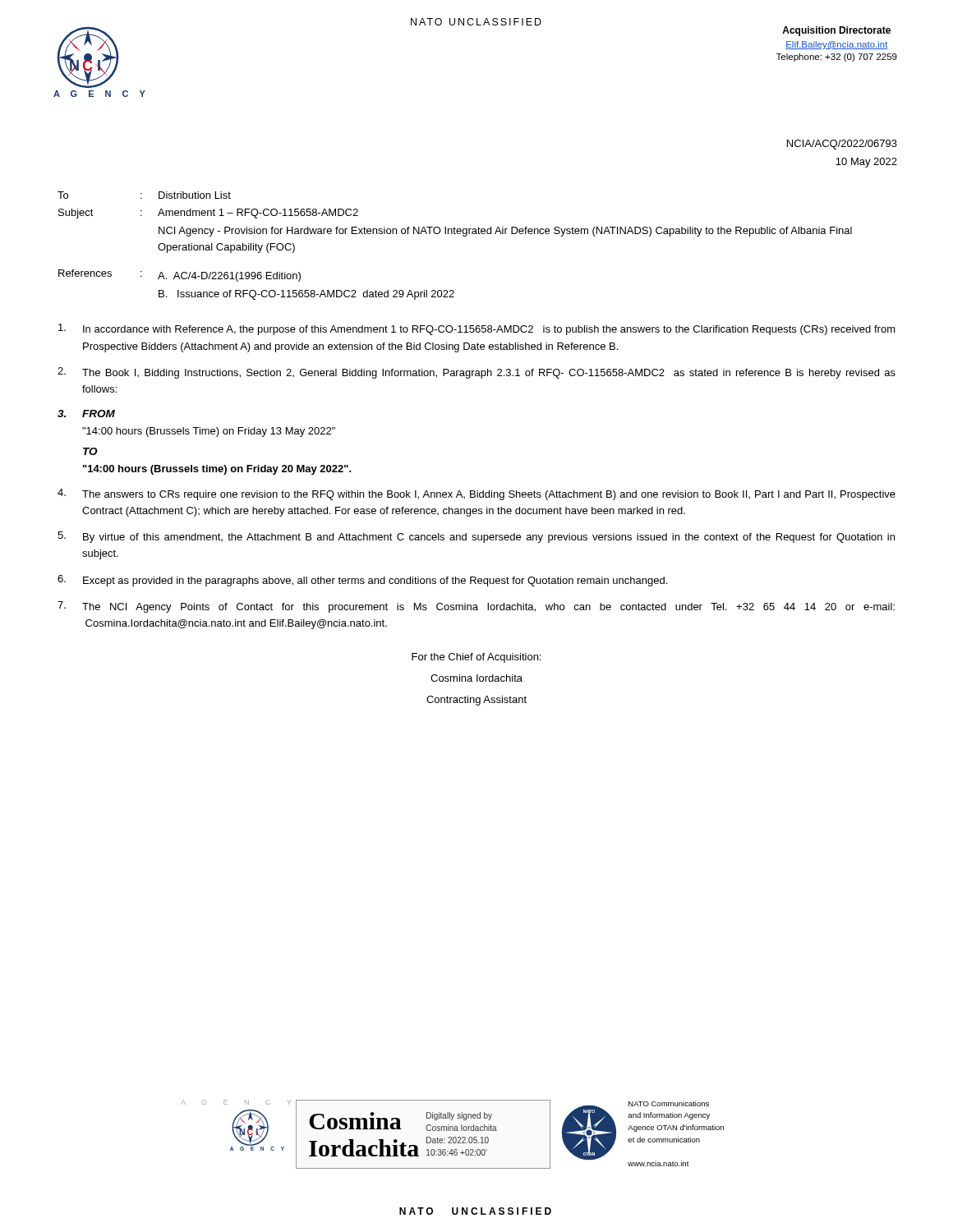Find the block starting "7. The NCI"
953x1232 pixels.
476,615
